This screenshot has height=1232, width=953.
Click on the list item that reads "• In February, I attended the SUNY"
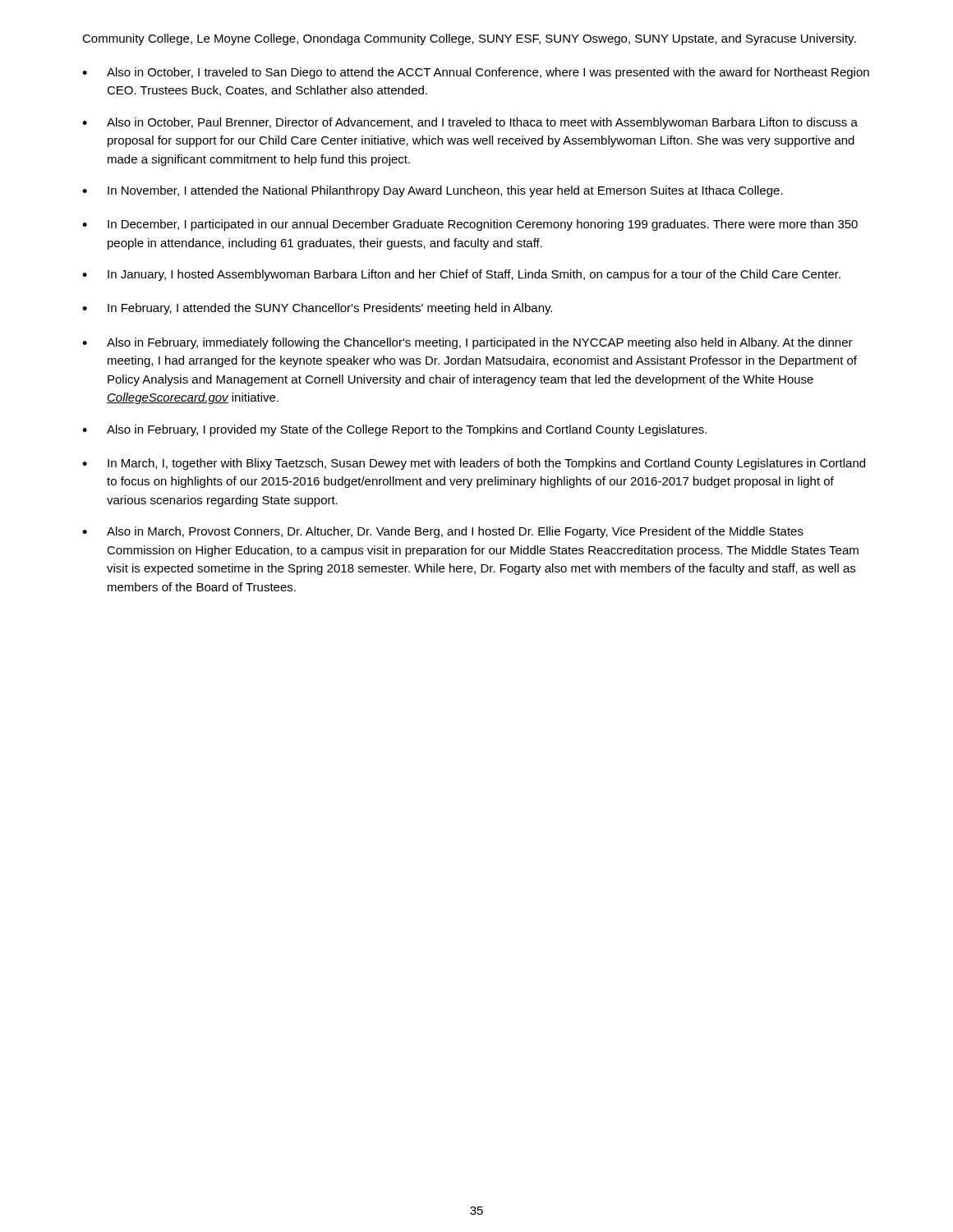pos(476,310)
